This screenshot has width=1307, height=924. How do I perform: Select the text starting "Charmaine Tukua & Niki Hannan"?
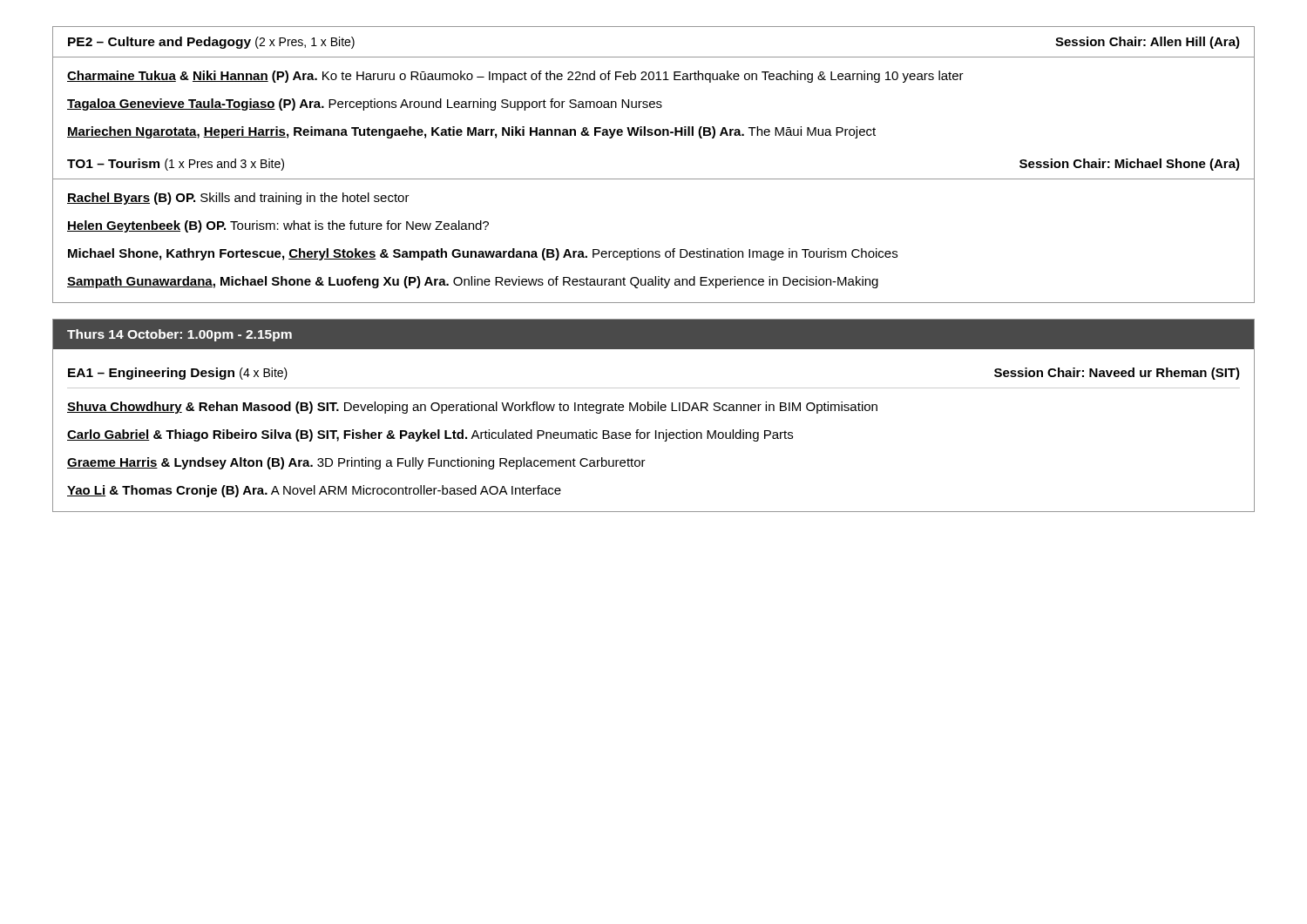click(515, 75)
